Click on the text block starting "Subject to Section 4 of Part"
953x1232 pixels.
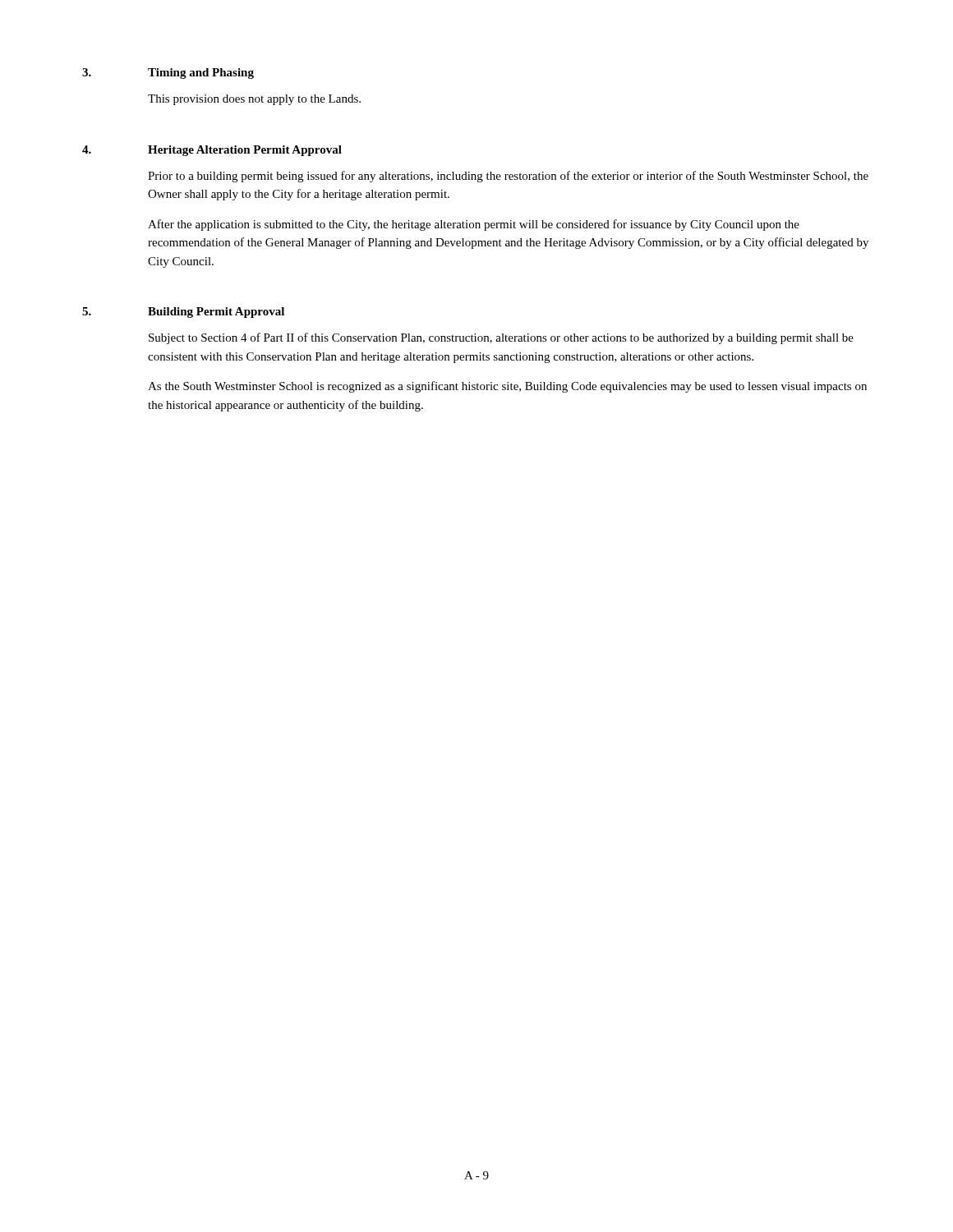501,347
